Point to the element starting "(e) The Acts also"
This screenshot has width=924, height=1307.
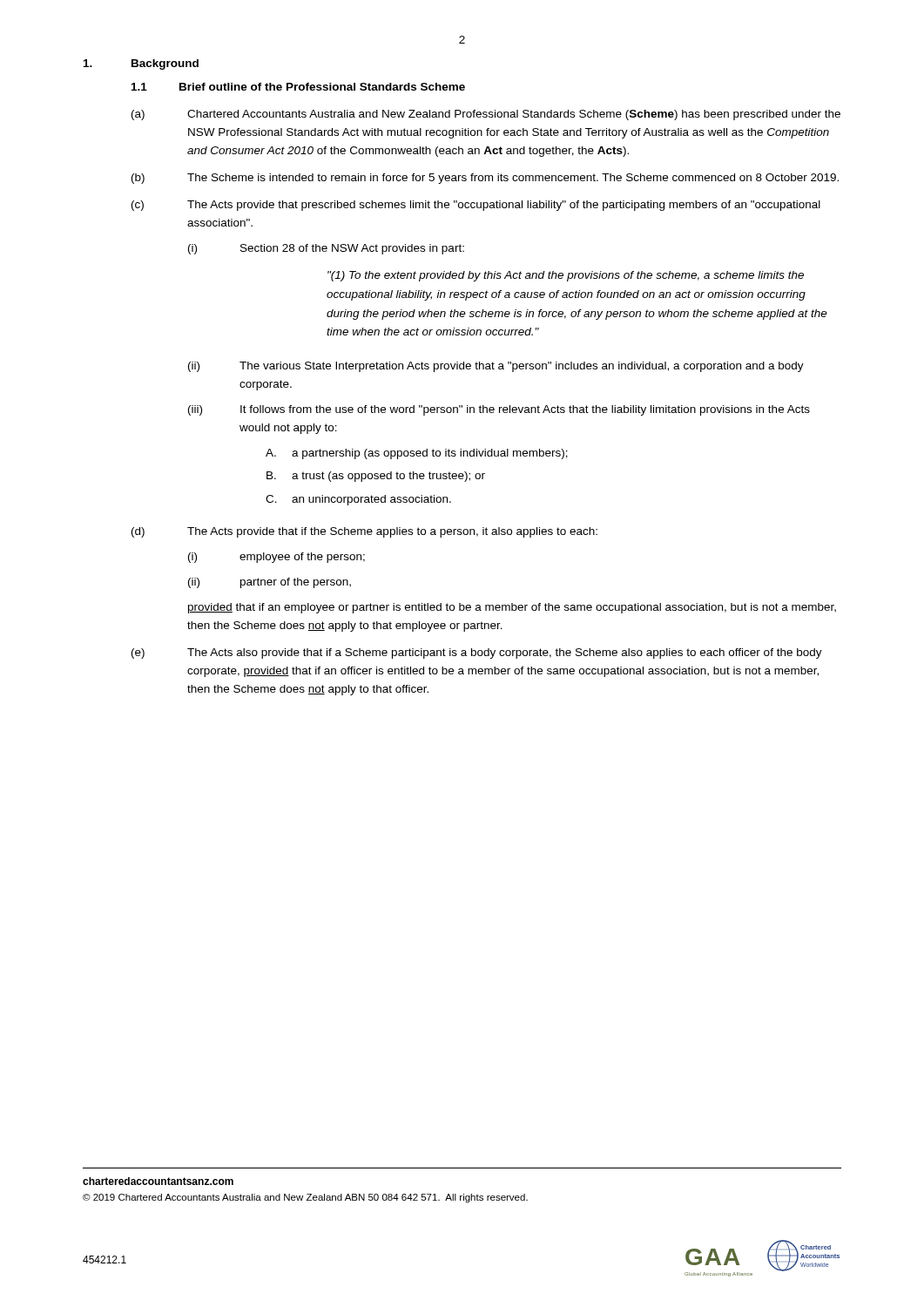pos(486,671)
